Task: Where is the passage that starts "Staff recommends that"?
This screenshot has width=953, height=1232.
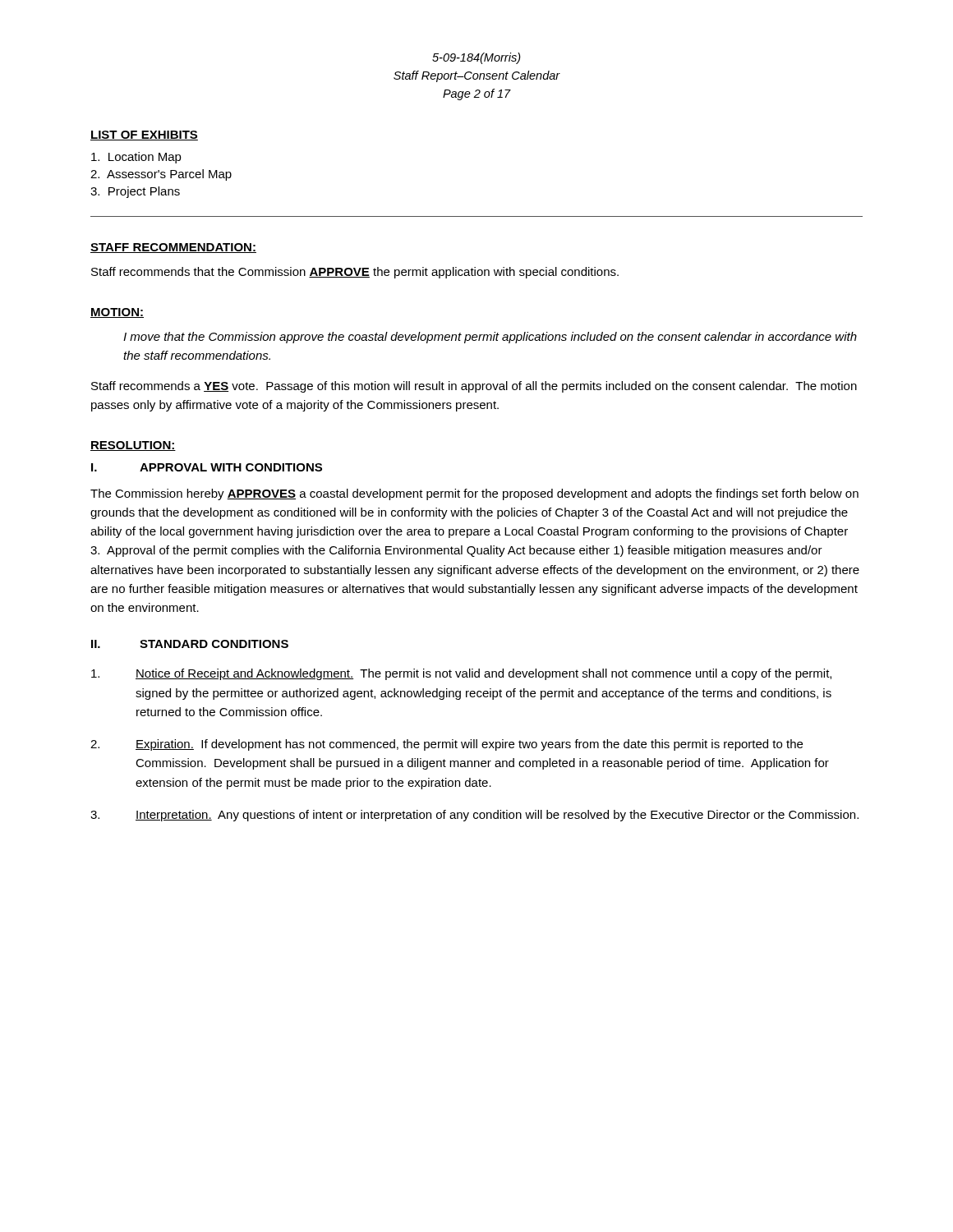Action: 355,272
